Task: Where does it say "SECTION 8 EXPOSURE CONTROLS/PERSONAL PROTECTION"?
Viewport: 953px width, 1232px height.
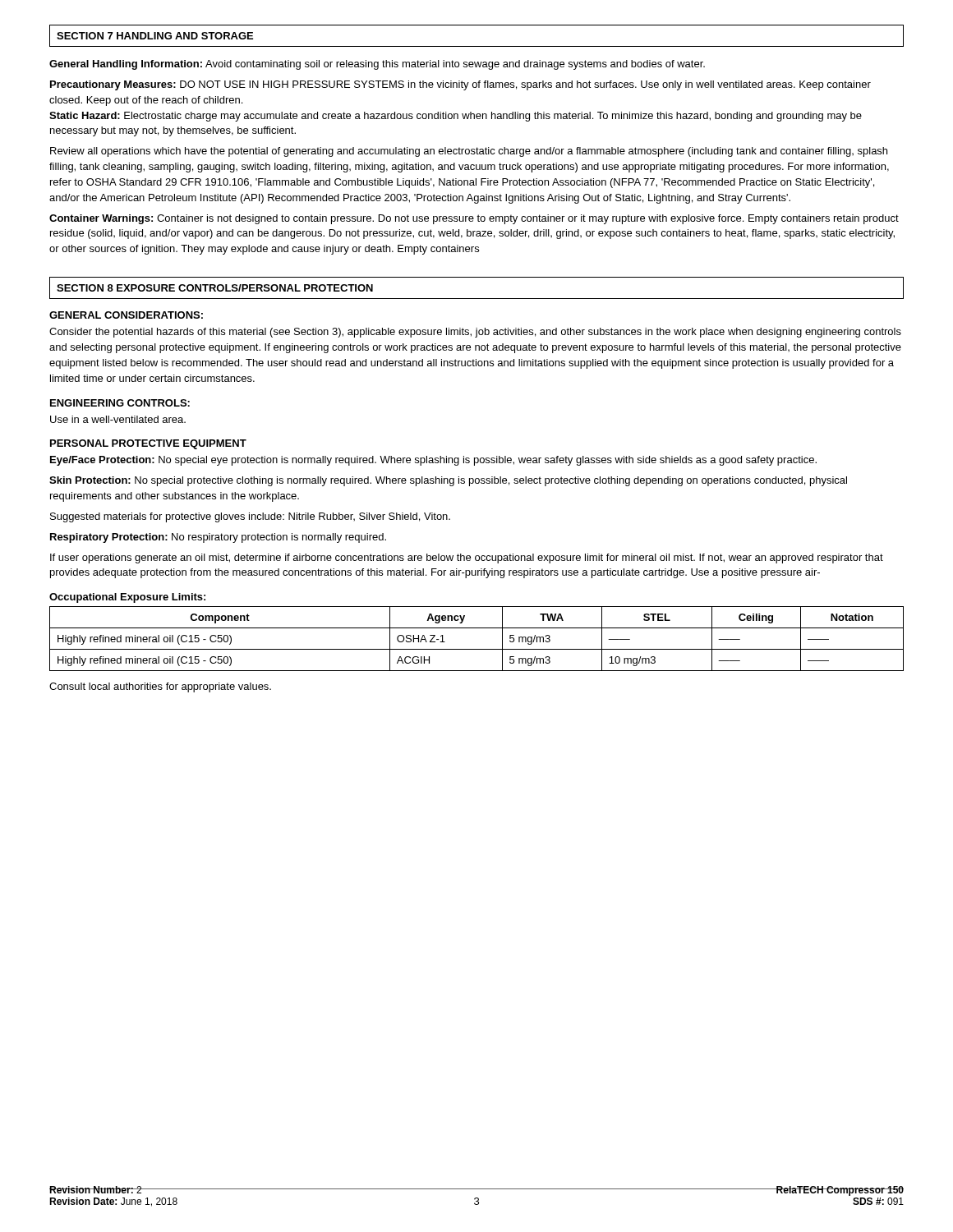Action: [215, 288]
